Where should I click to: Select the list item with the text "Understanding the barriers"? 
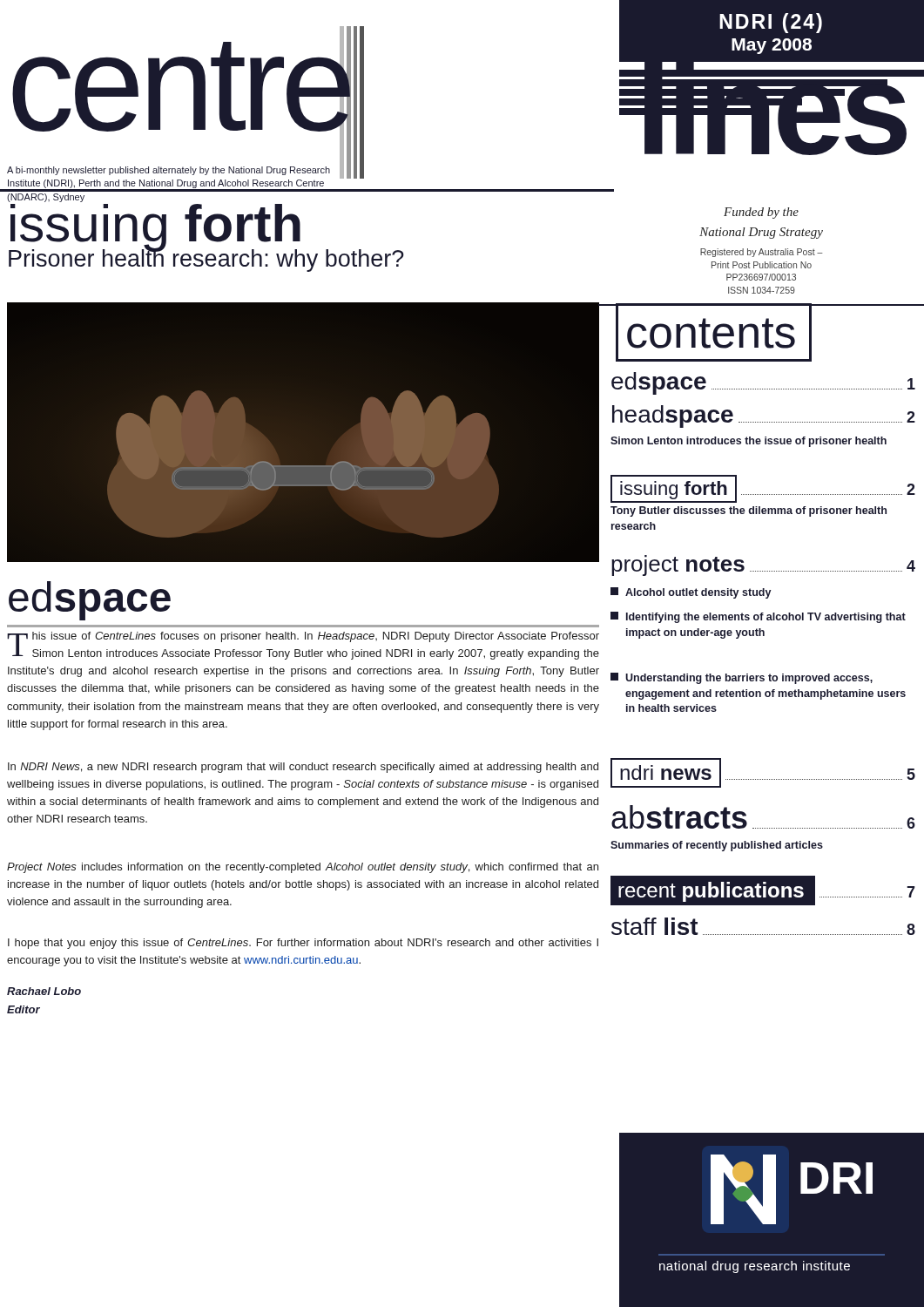[763, 694]
